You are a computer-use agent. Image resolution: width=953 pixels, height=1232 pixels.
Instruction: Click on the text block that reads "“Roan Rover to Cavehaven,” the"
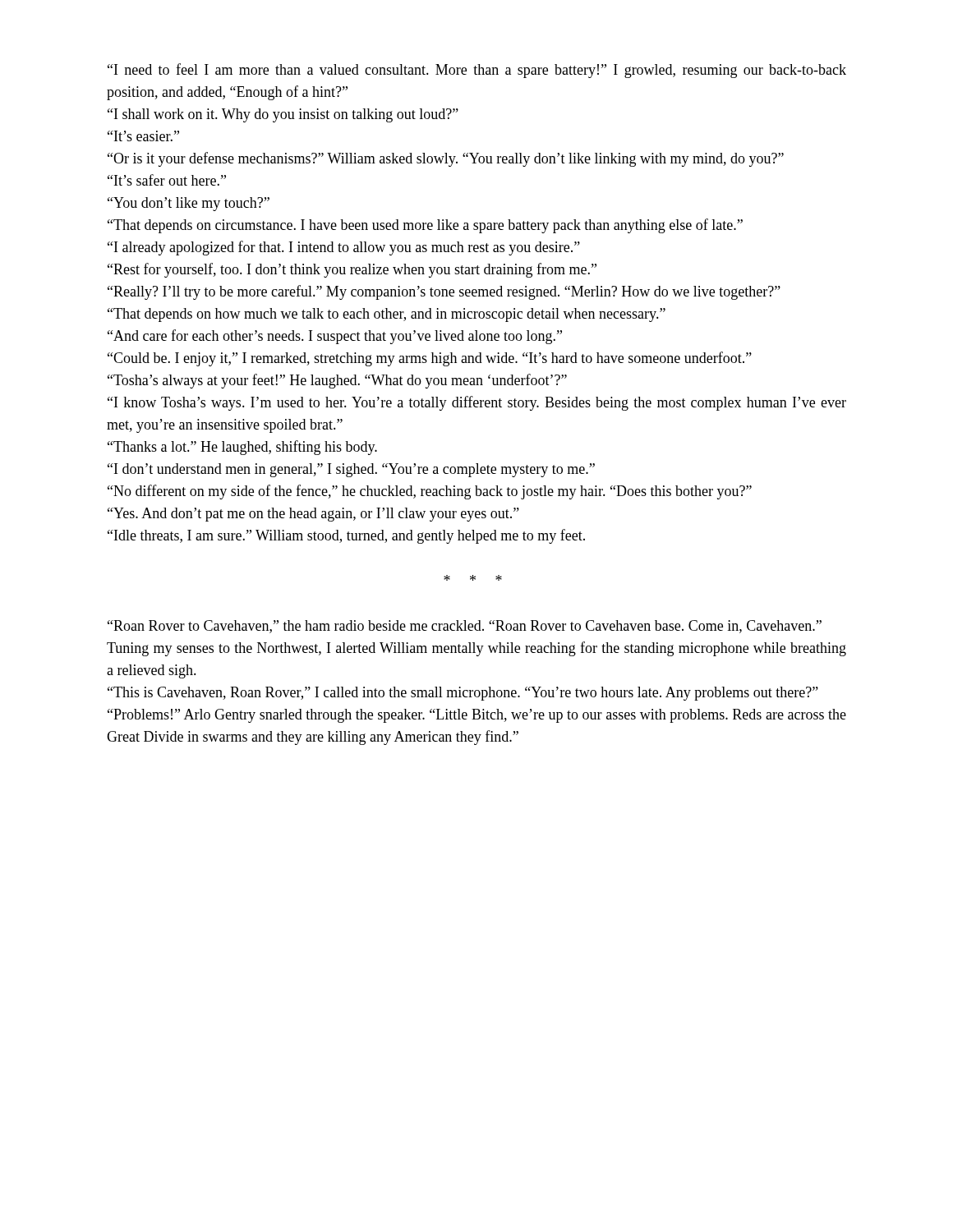pos(476,682)
